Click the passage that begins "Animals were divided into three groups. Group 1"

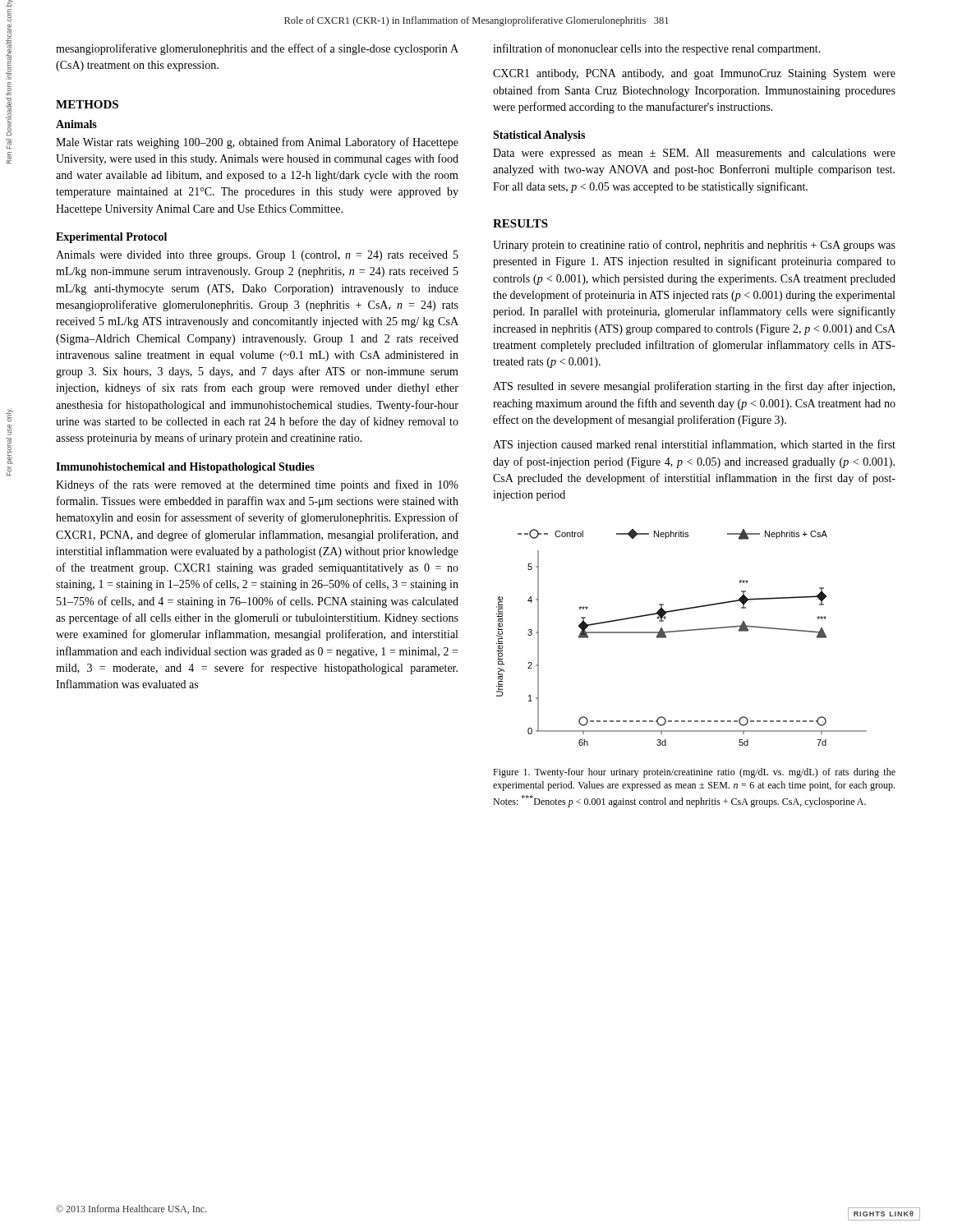click(257, 347)
